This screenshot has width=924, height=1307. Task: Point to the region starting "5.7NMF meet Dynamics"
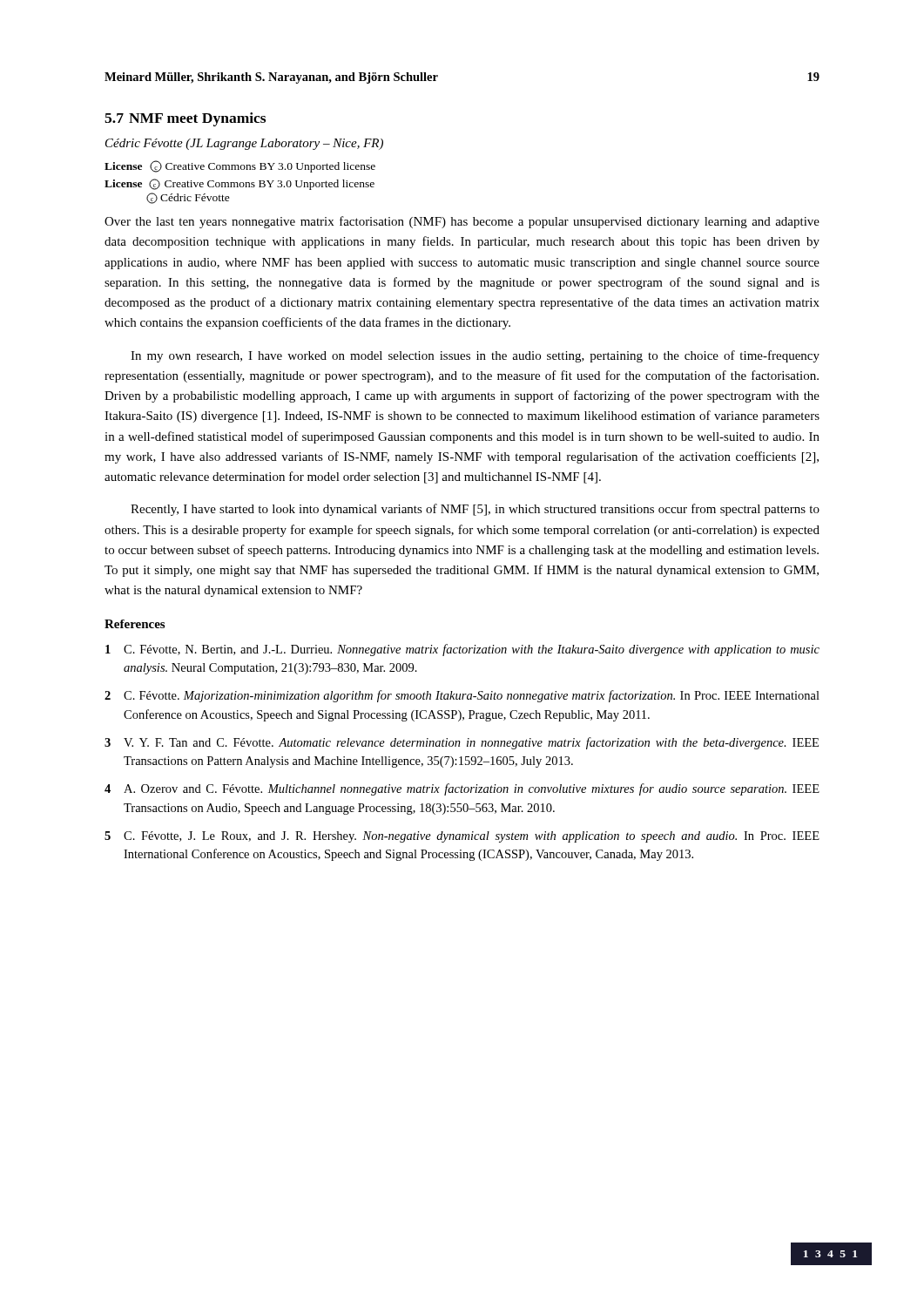point(185,118)
